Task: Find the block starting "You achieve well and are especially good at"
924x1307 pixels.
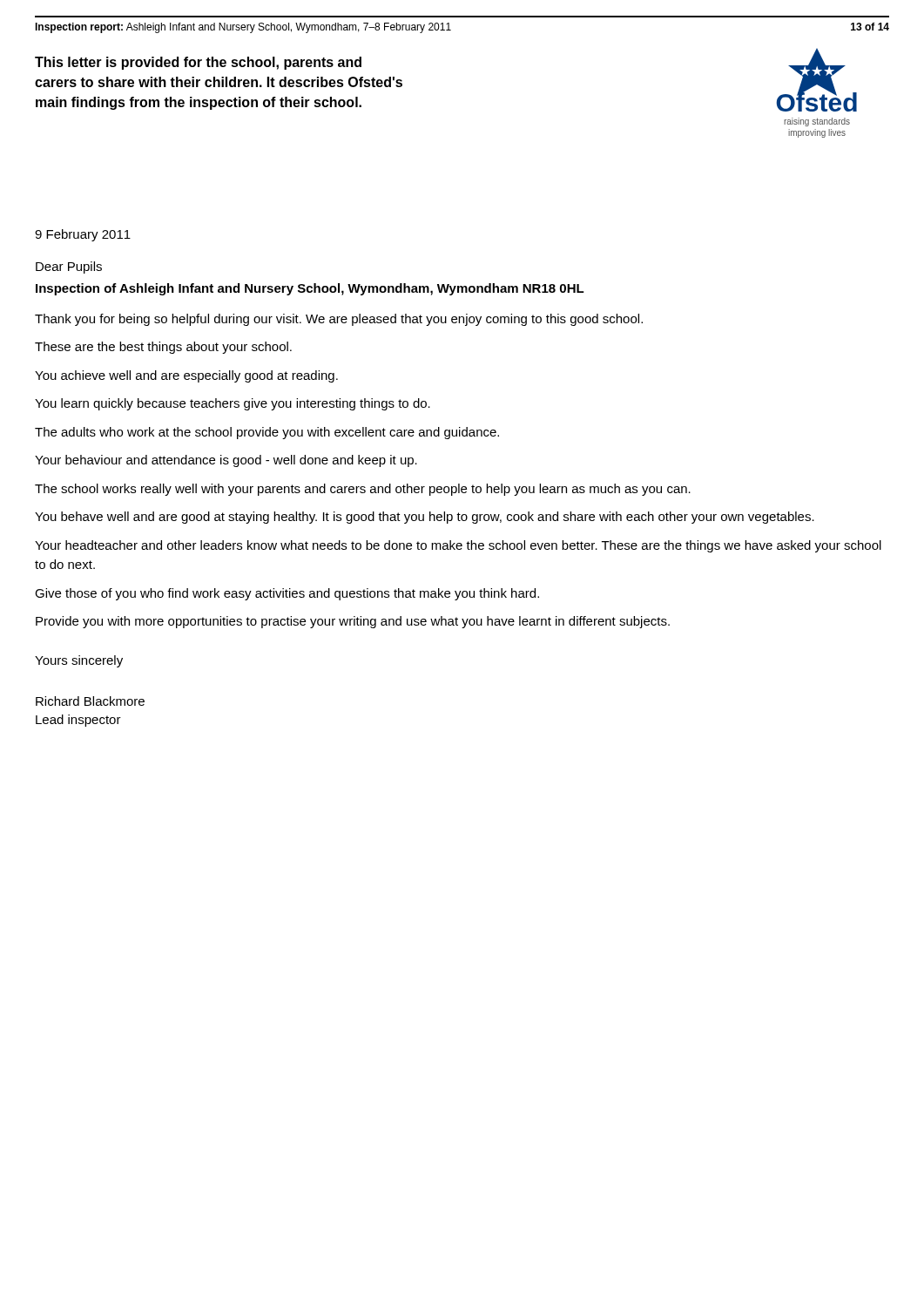Action: click(187, 375)
